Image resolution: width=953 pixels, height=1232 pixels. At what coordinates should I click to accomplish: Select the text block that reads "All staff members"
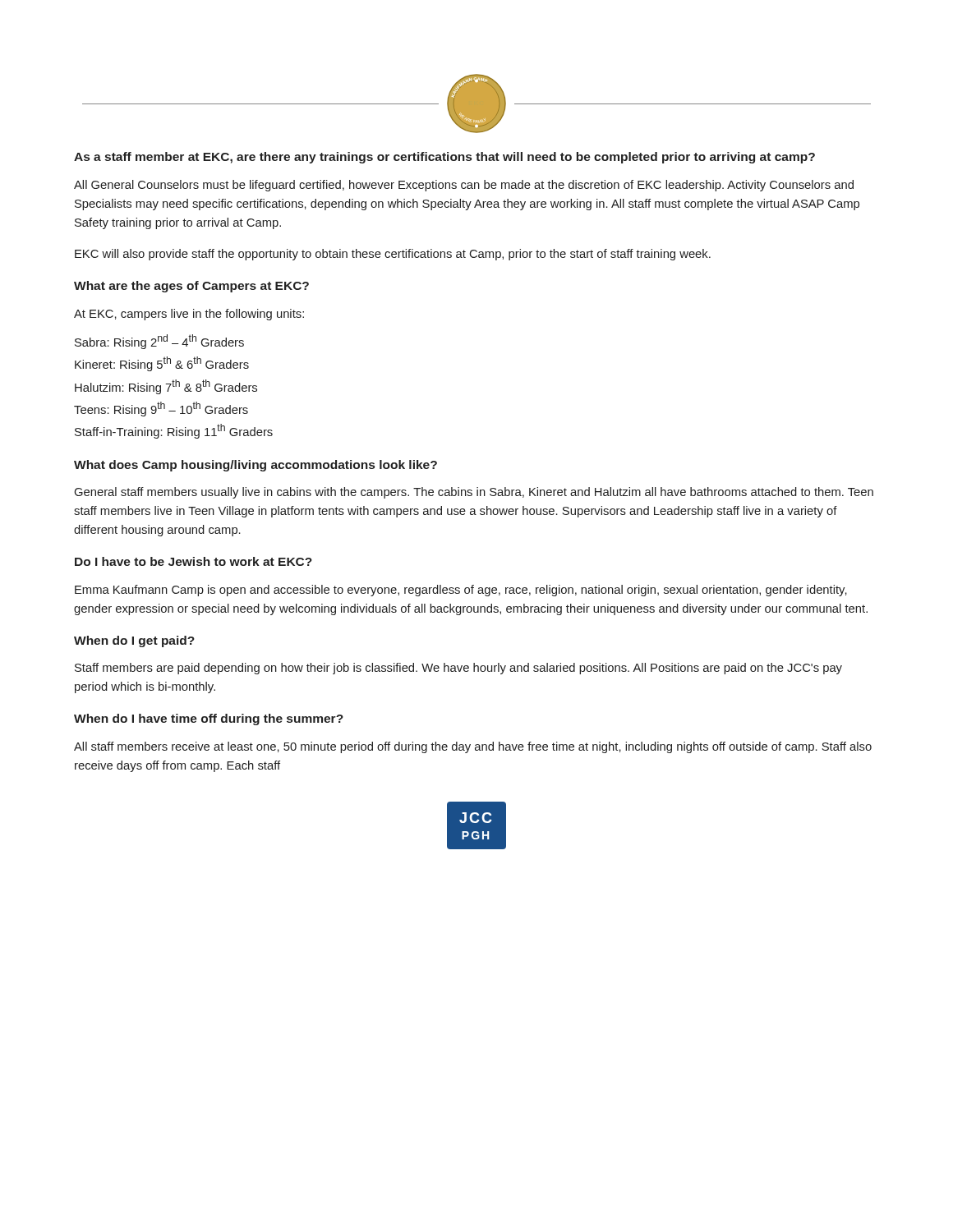pos(473,756)
